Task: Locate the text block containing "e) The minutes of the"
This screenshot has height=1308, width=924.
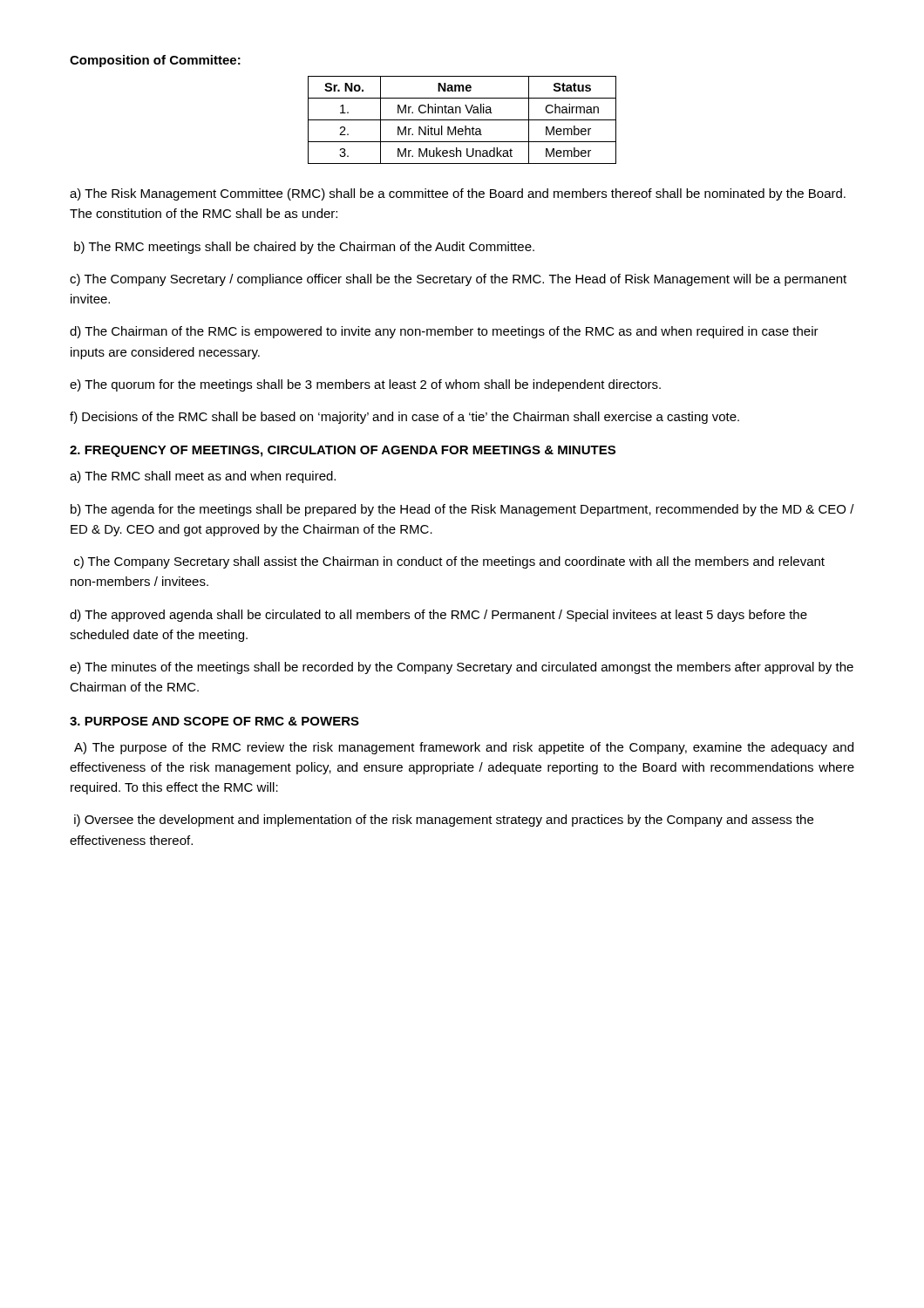Action: [462, 677]
